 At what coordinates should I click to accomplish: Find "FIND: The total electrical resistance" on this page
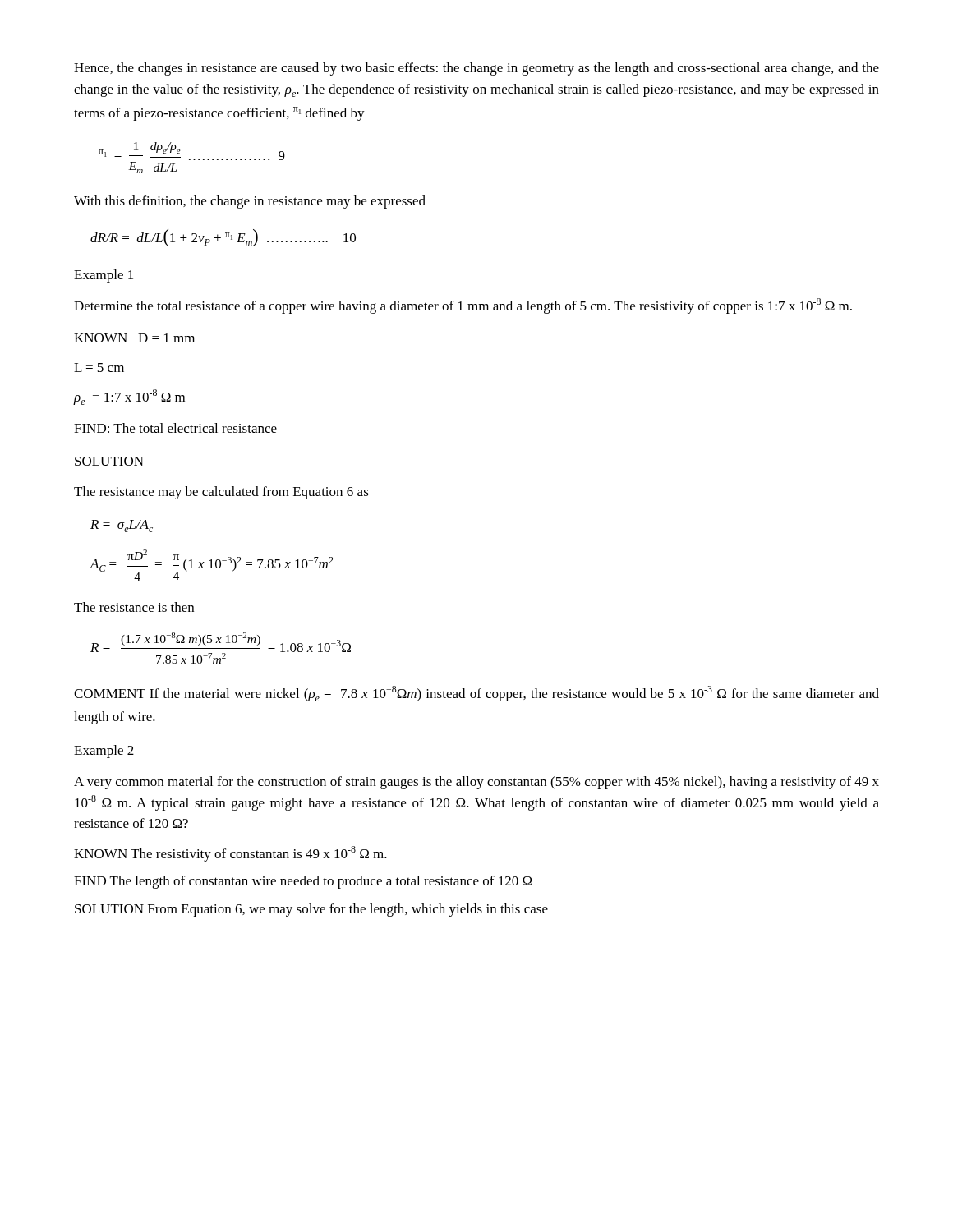pyautogui.click(x=175, y=428)
